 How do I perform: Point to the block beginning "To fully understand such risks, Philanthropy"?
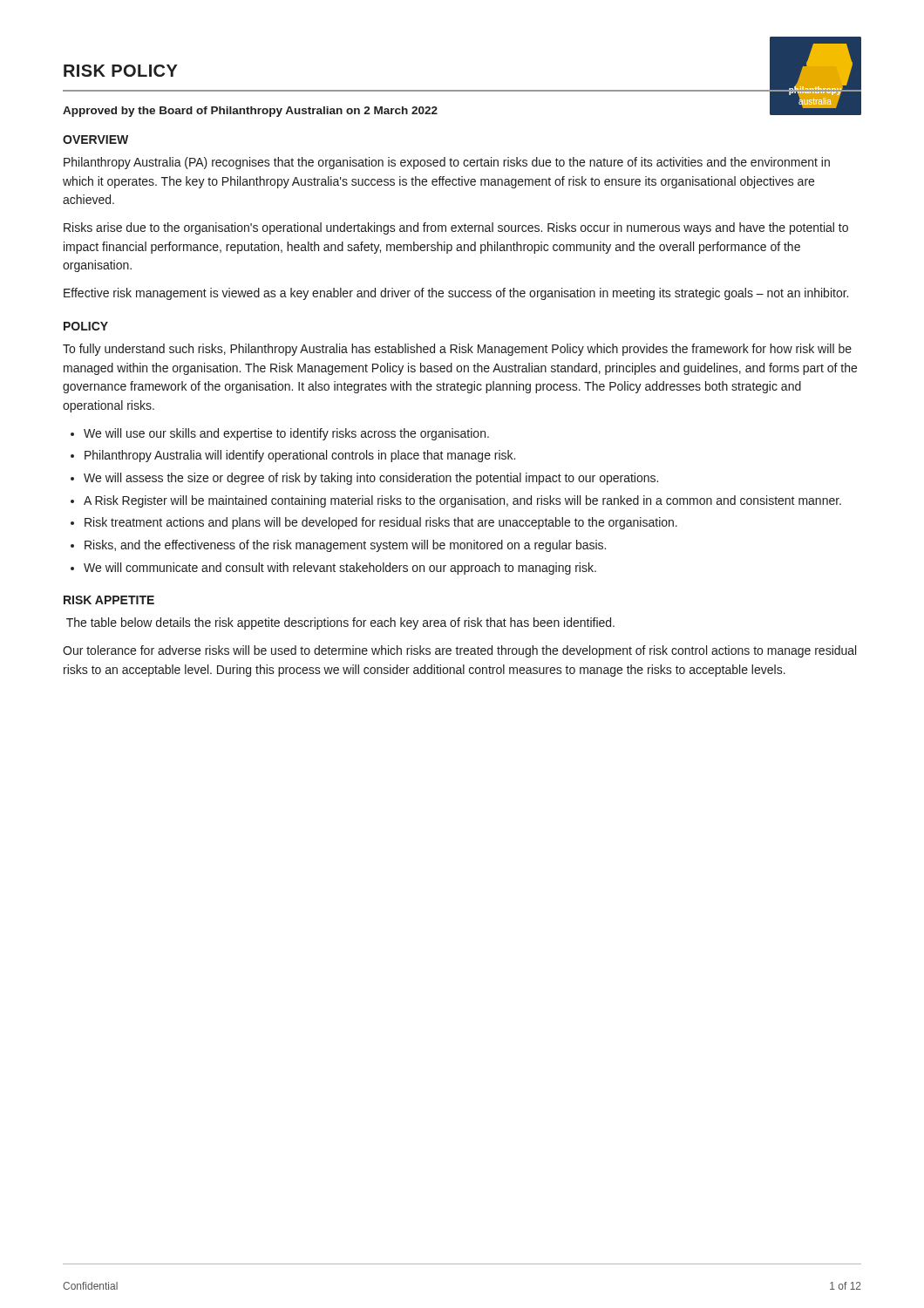point(460,377)
